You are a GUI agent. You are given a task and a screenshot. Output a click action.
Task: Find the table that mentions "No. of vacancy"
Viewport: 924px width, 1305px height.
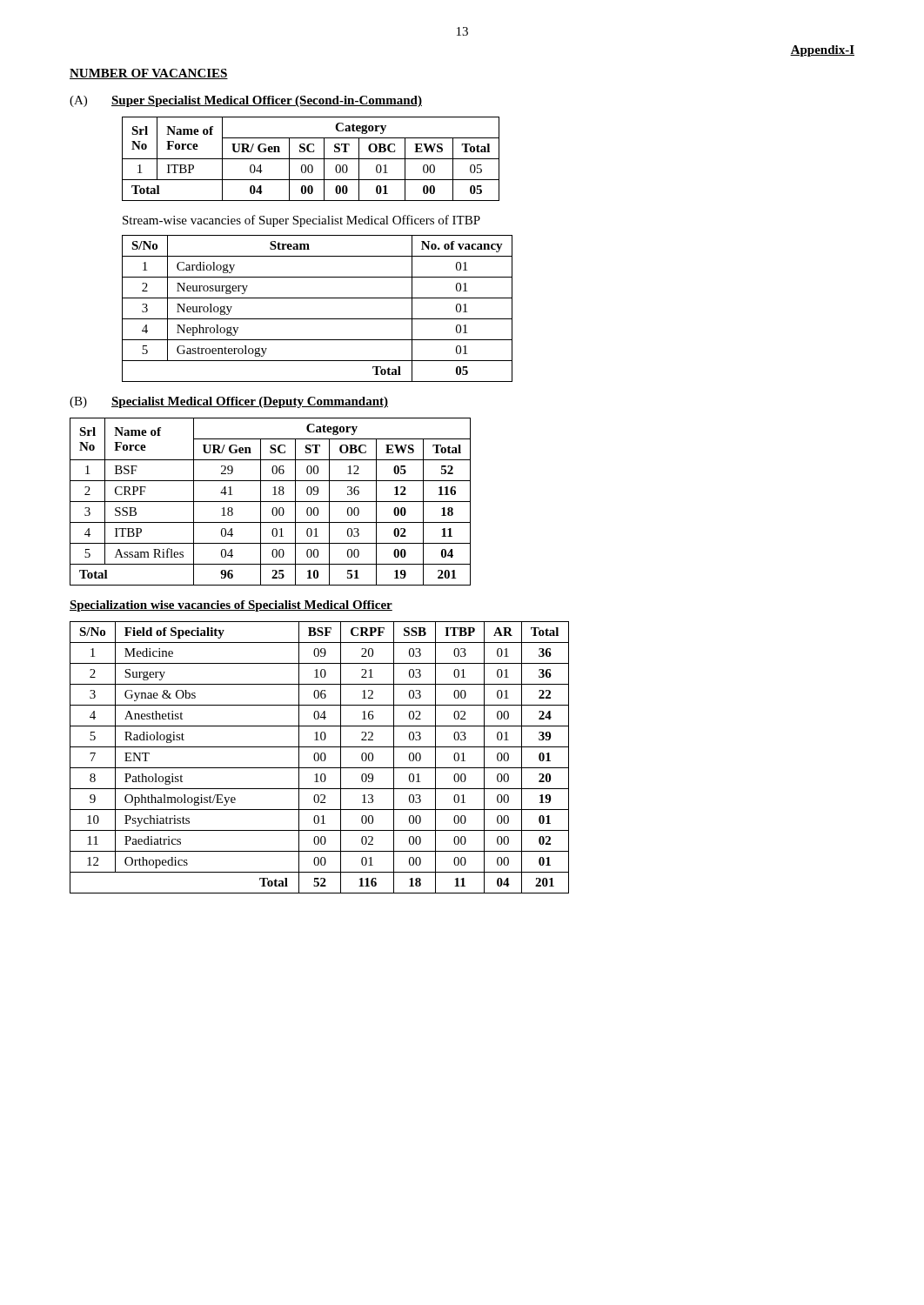click(x=488, y=308)
